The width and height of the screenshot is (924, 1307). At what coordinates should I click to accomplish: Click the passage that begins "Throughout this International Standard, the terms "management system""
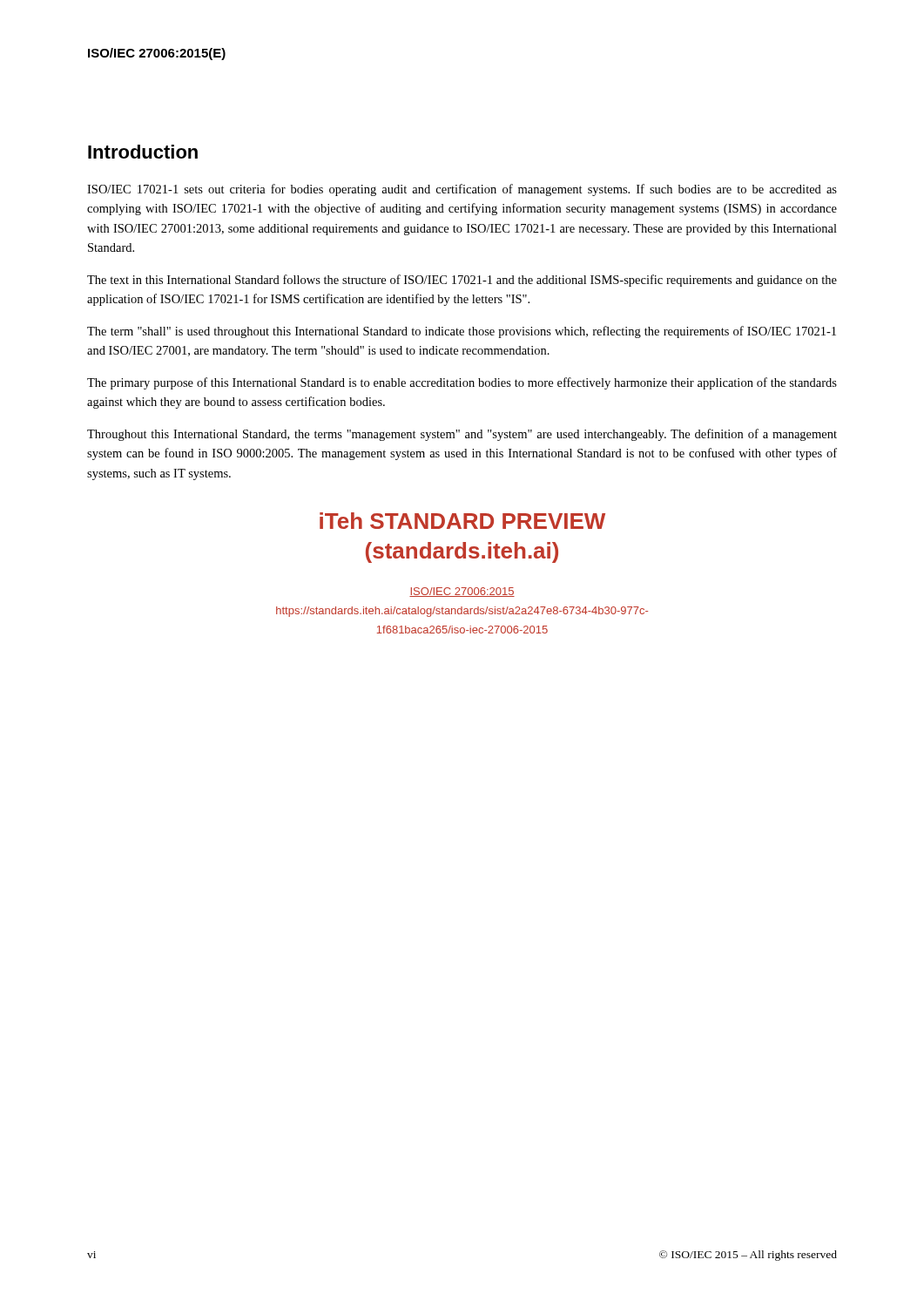tap(462, 453)
